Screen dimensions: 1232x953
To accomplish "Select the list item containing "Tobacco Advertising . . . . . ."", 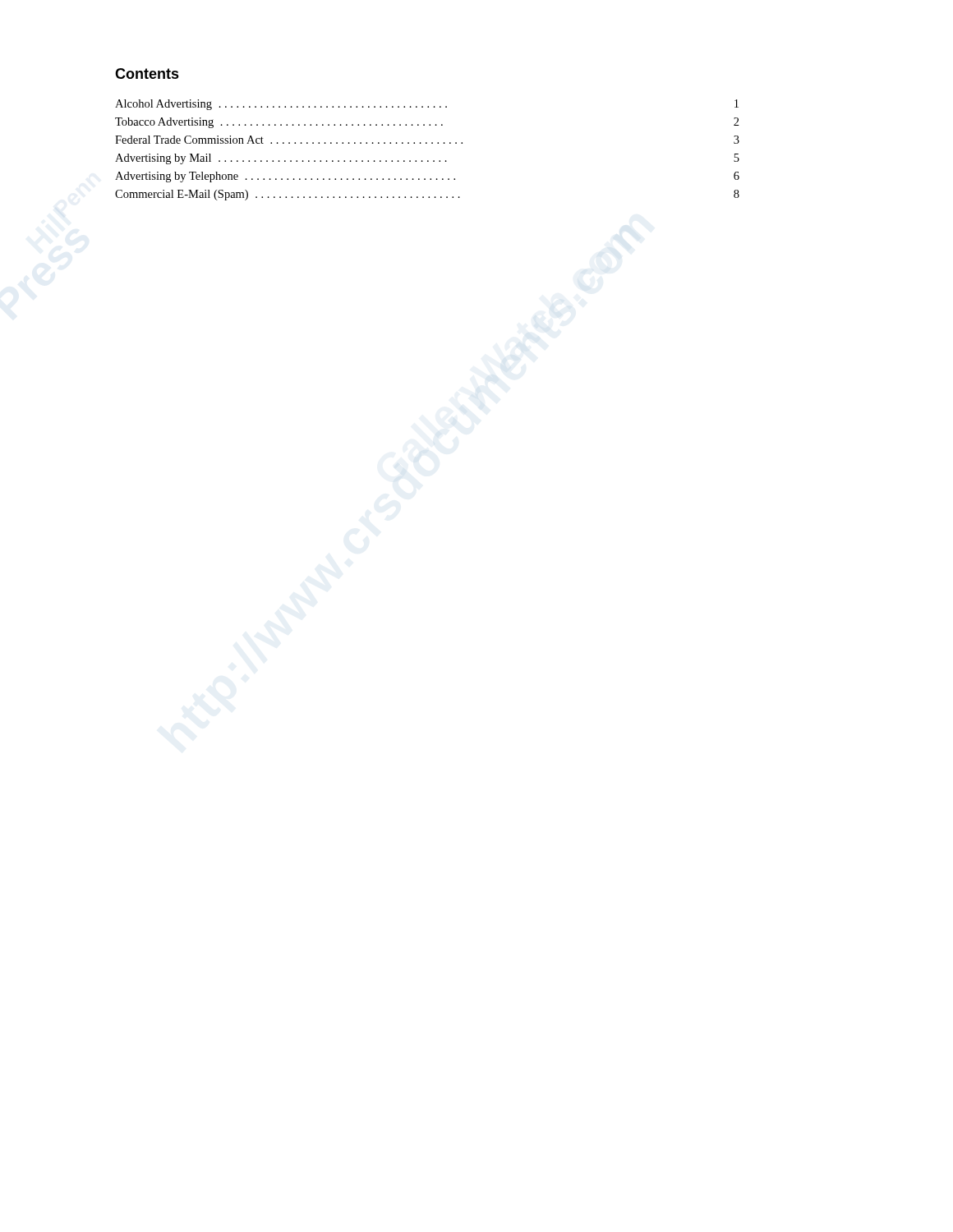I will [x=427, y=122].
